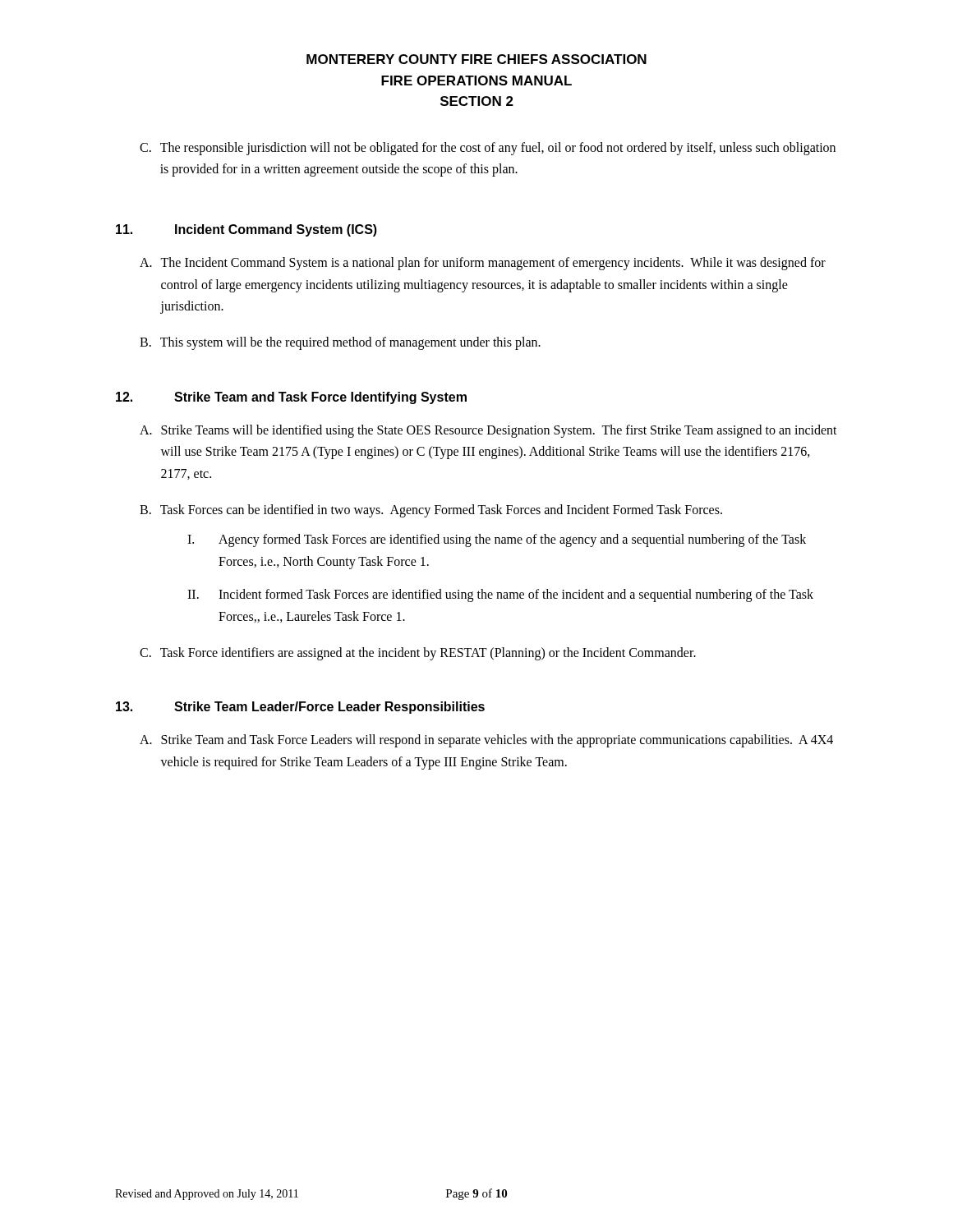The image size is (953, 1232).
Task: Point to the block starting "11. Incident Command System (ICS)"
Action: (246, 230)
